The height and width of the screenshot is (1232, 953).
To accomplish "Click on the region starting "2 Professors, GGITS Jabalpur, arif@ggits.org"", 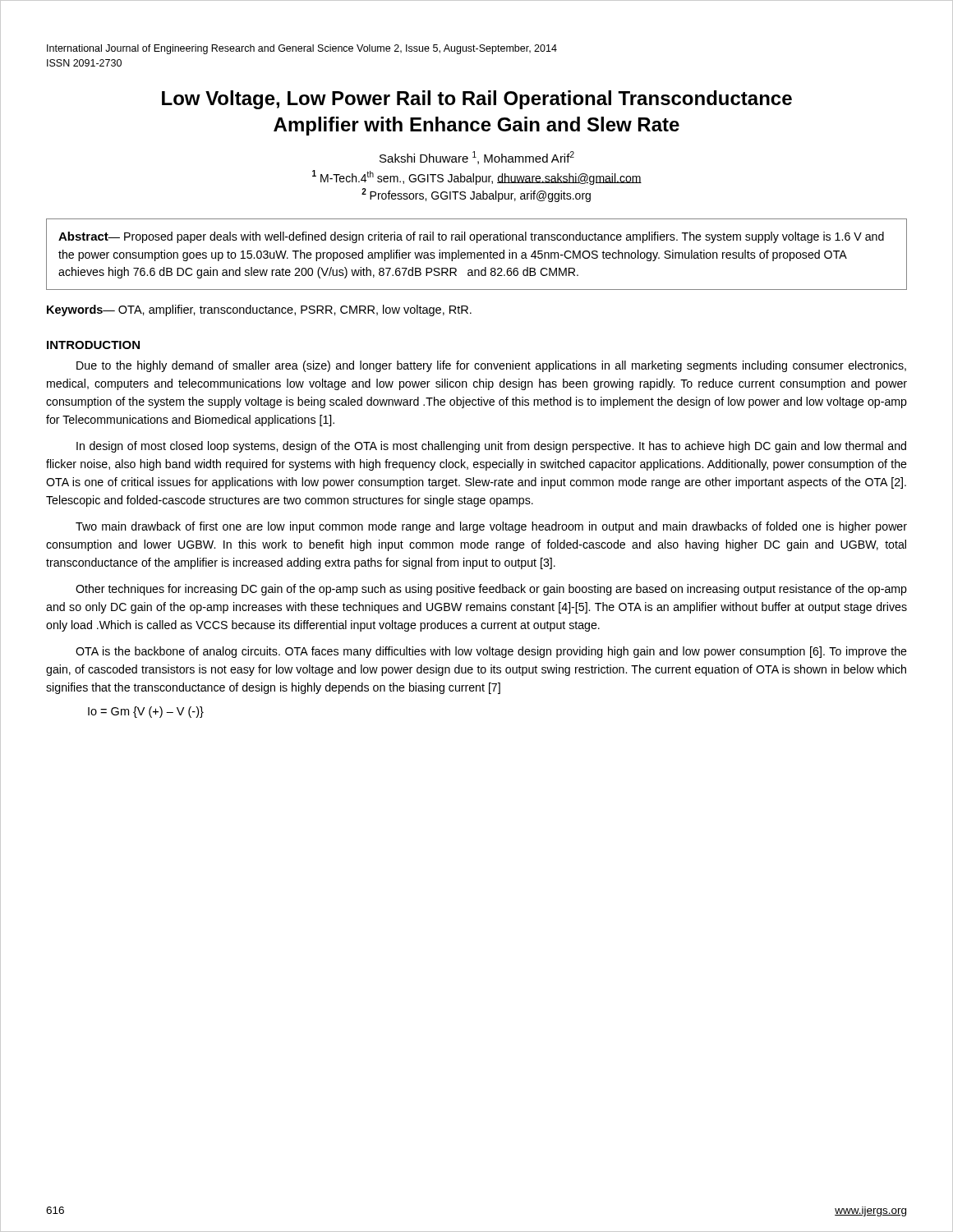I will pos(476,195).
